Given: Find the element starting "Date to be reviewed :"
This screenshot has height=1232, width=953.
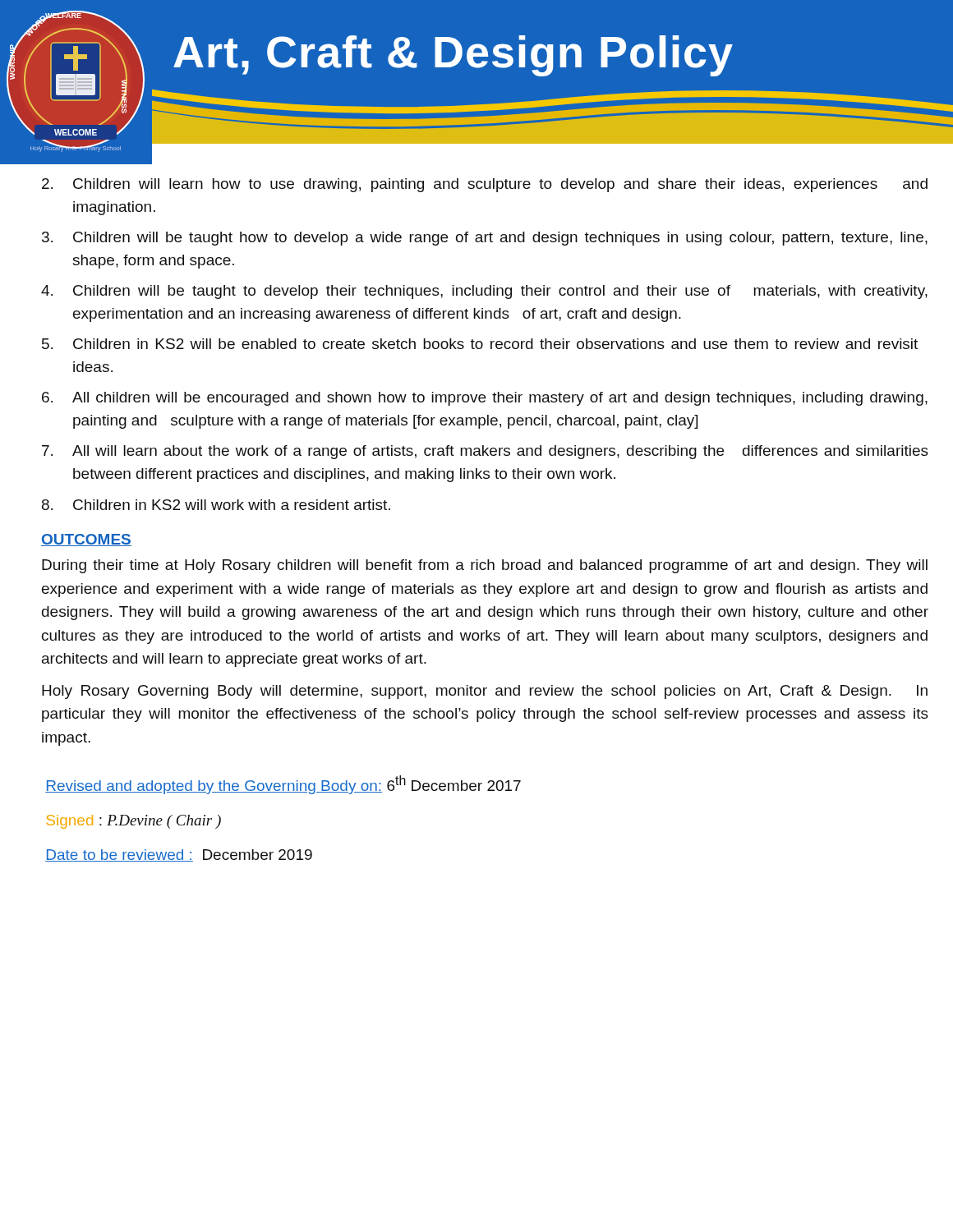Looking at the screenshot, I should coord(177,855).
